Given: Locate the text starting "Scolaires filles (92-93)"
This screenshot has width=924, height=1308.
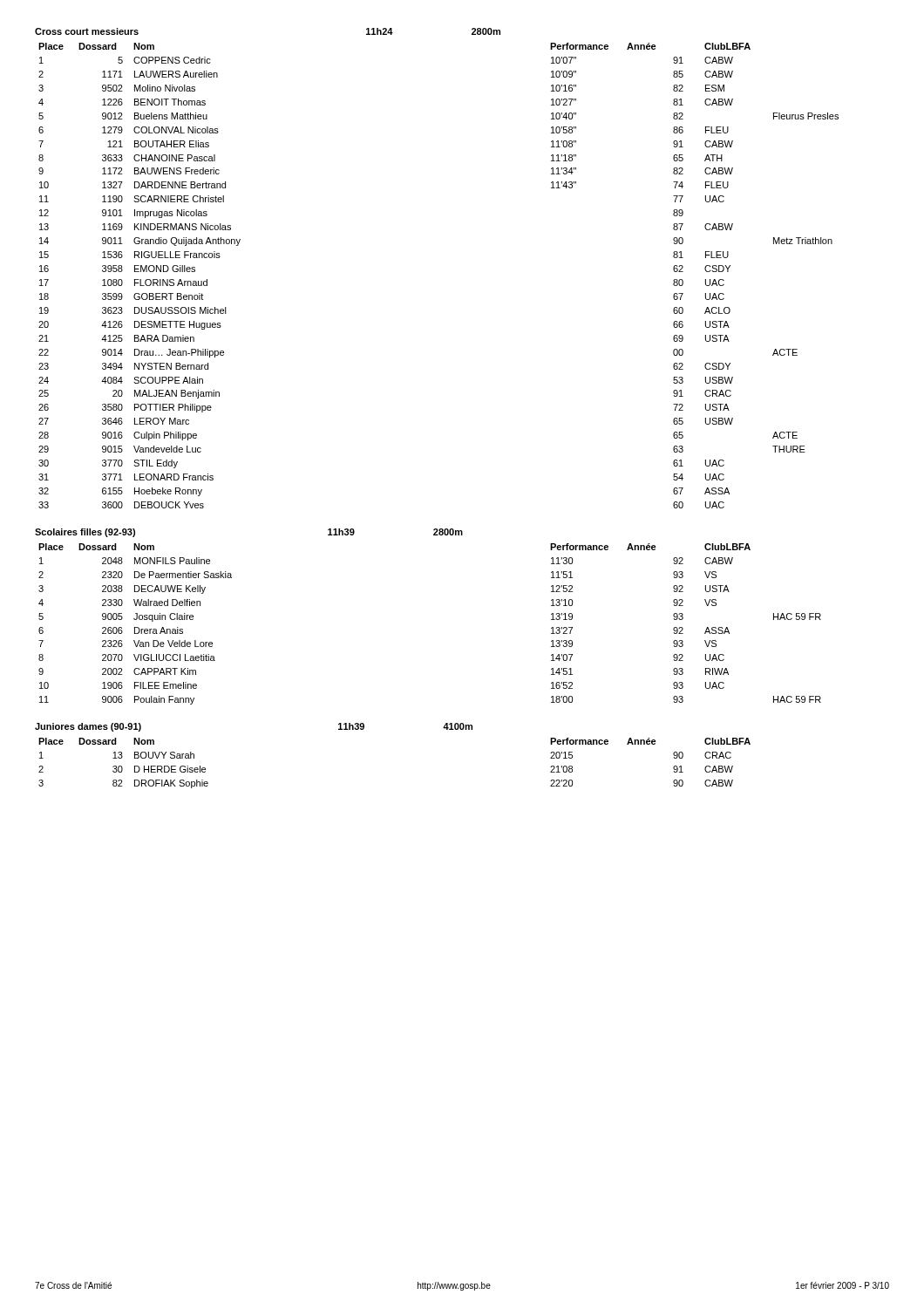Looking at the screenshot, I should click(x=82, y=532).
